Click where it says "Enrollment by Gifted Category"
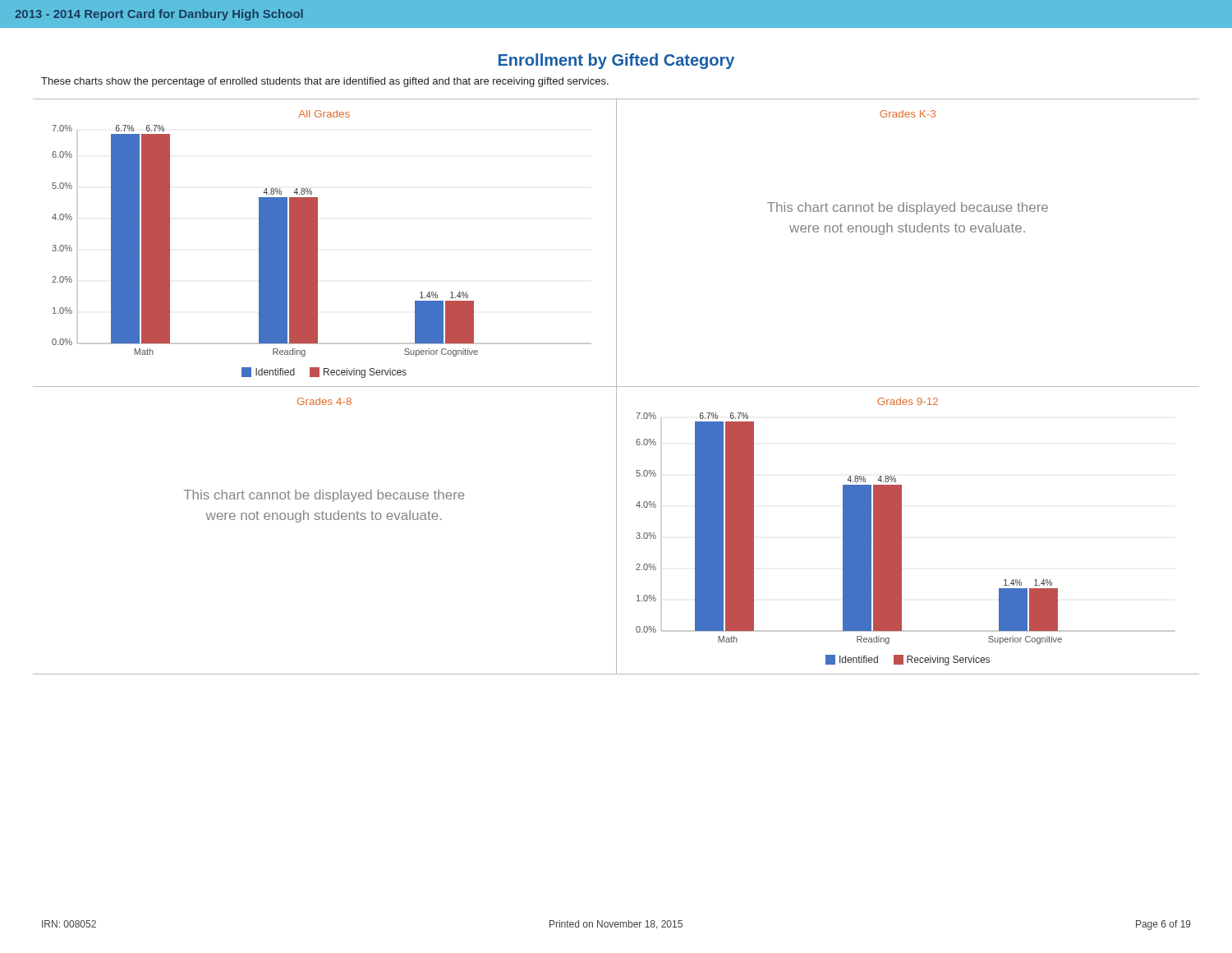The height and width of the screenshot is (953, 1232). point(616,60)
